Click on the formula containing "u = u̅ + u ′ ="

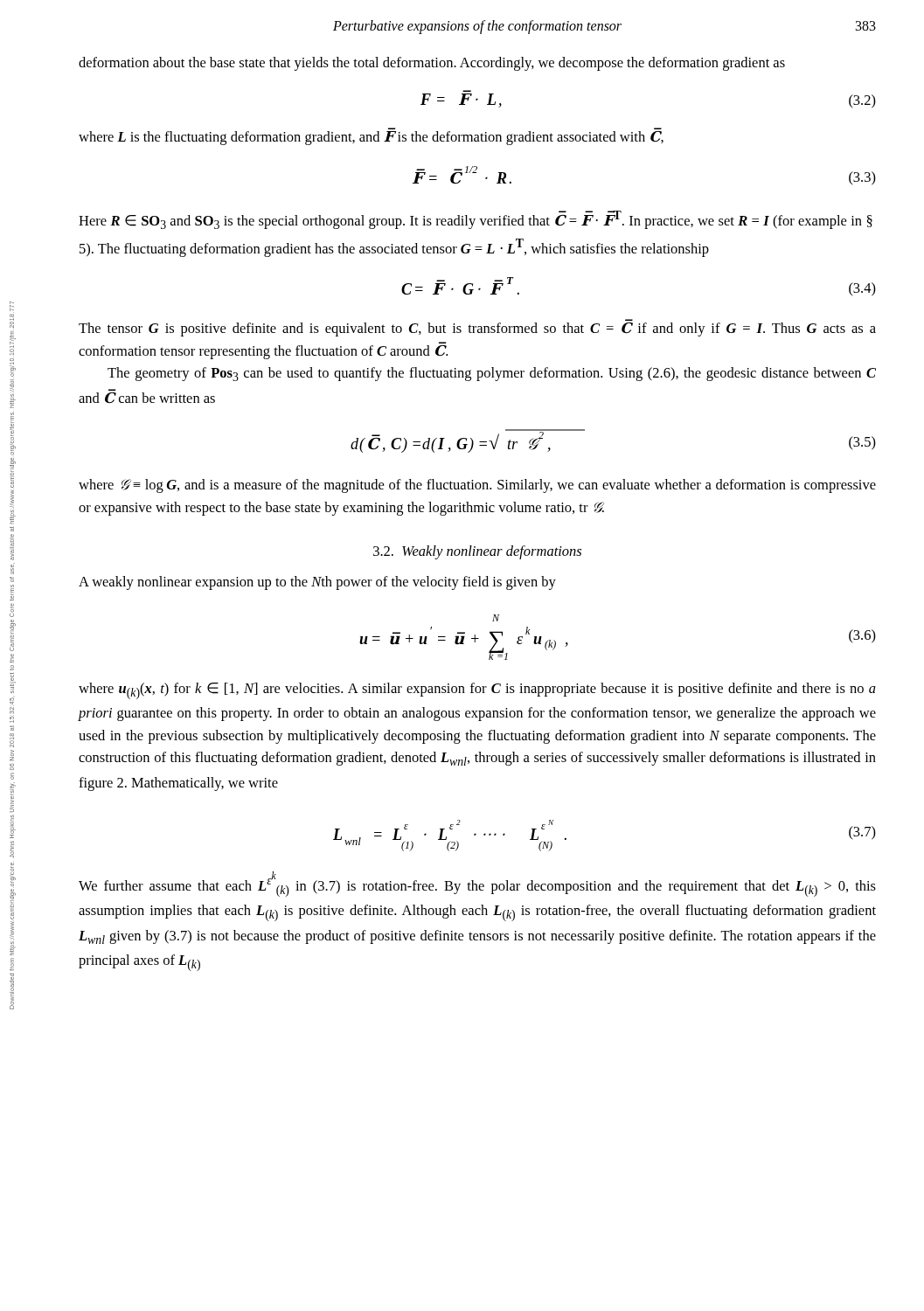tap(496, 618)
